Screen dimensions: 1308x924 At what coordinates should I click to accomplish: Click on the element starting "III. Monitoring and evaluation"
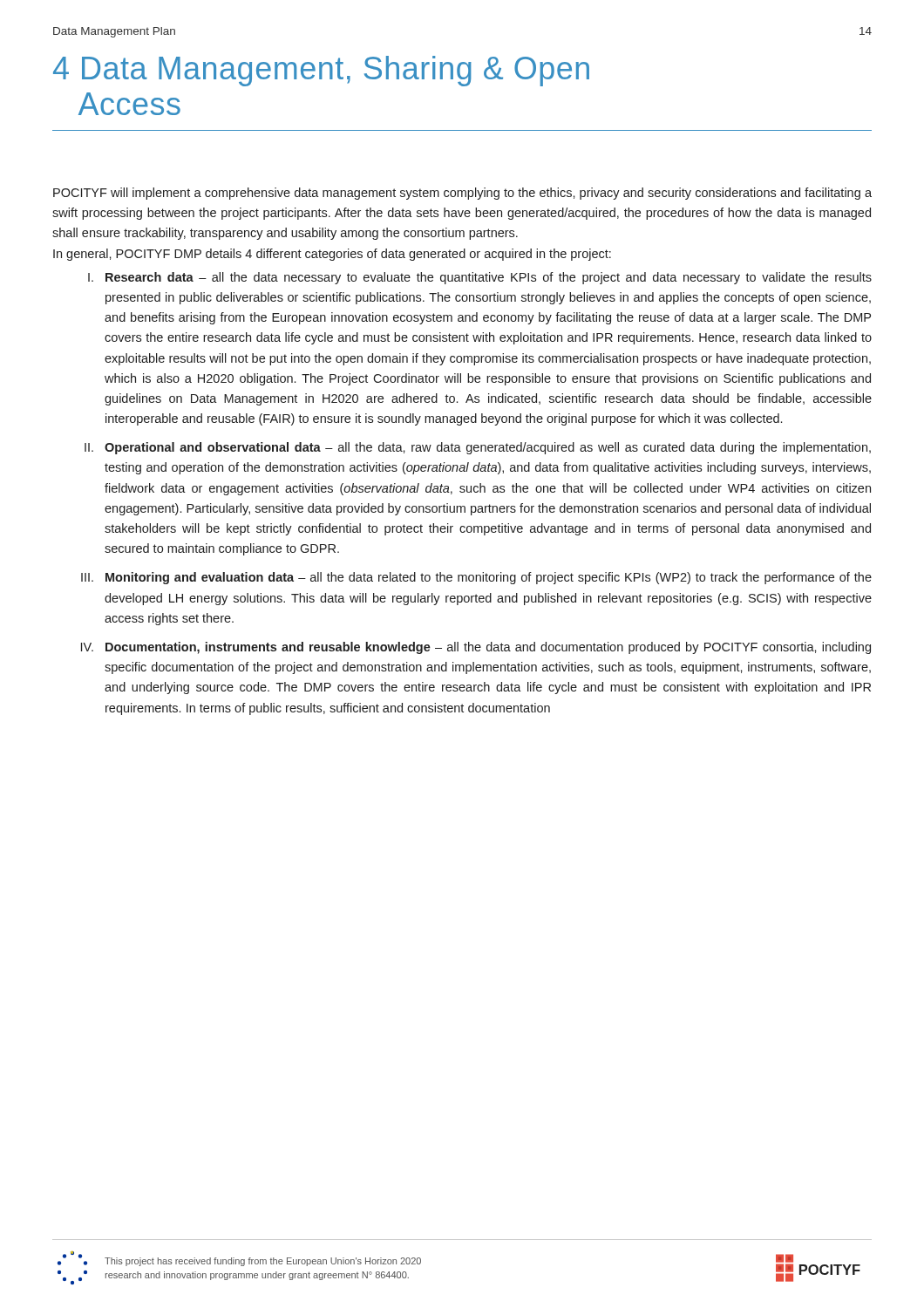462,598
